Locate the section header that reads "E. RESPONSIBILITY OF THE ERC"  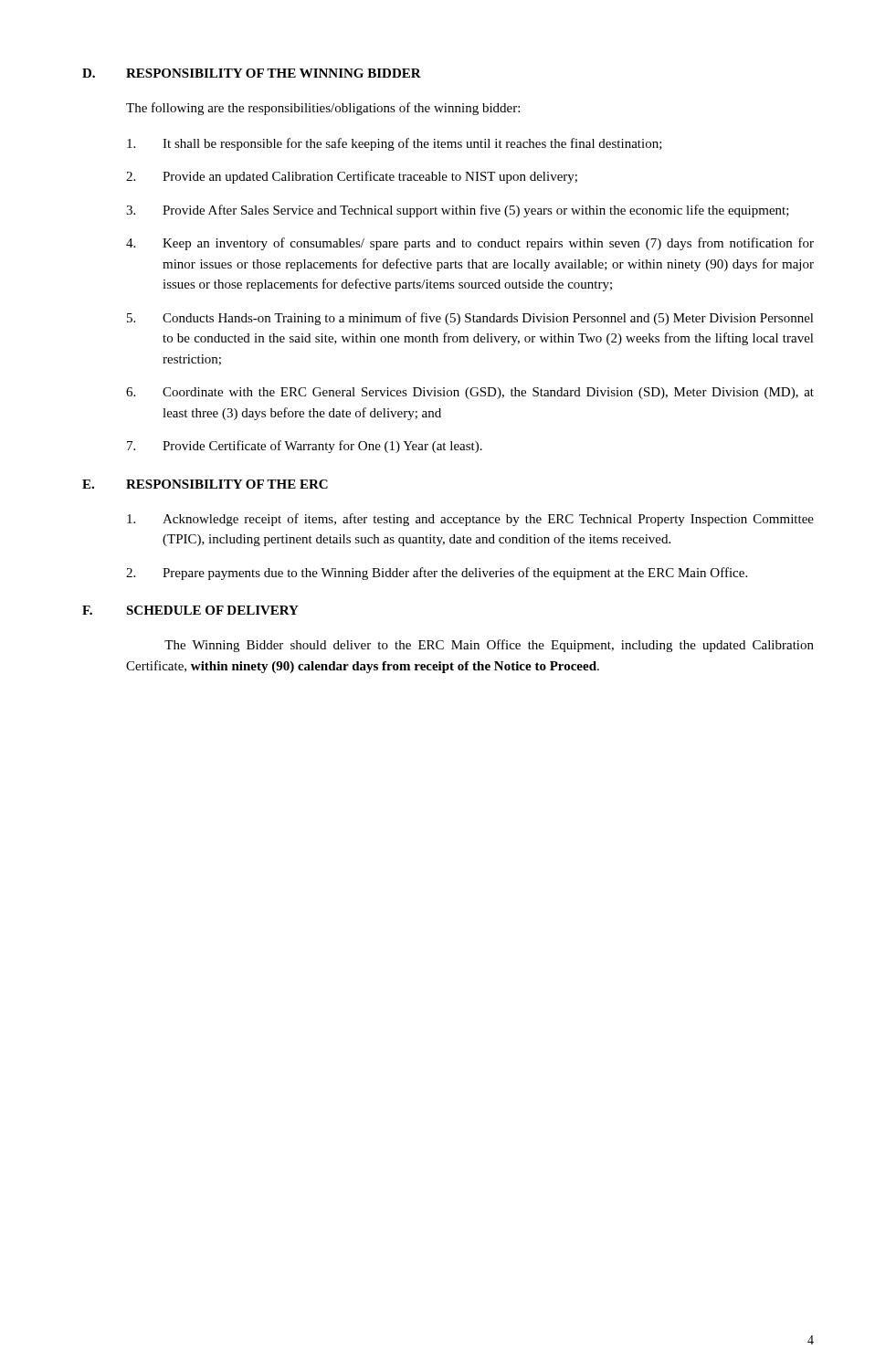205,484
